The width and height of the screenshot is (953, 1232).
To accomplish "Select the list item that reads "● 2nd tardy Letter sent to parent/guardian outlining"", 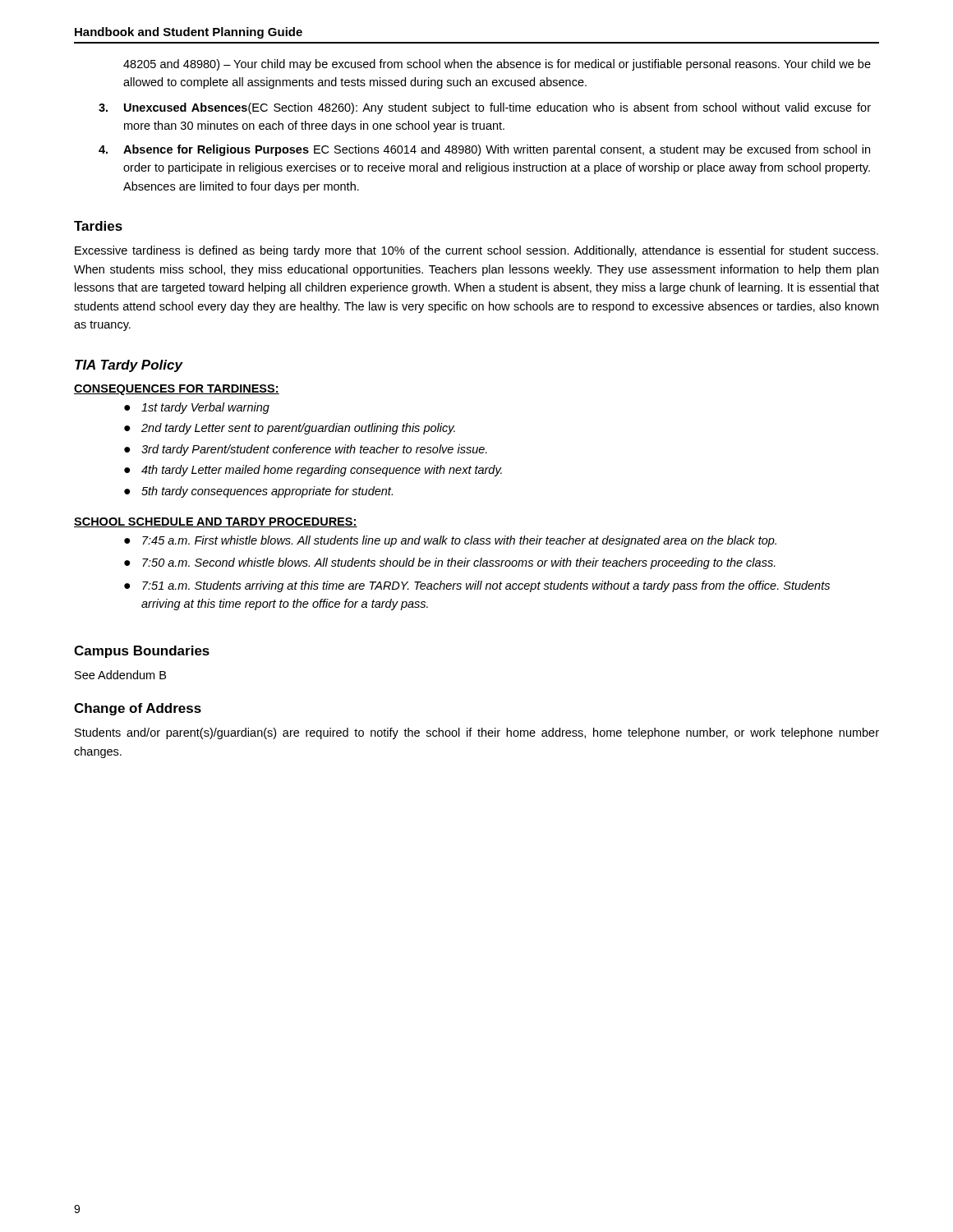I will [x=290, y=429].
